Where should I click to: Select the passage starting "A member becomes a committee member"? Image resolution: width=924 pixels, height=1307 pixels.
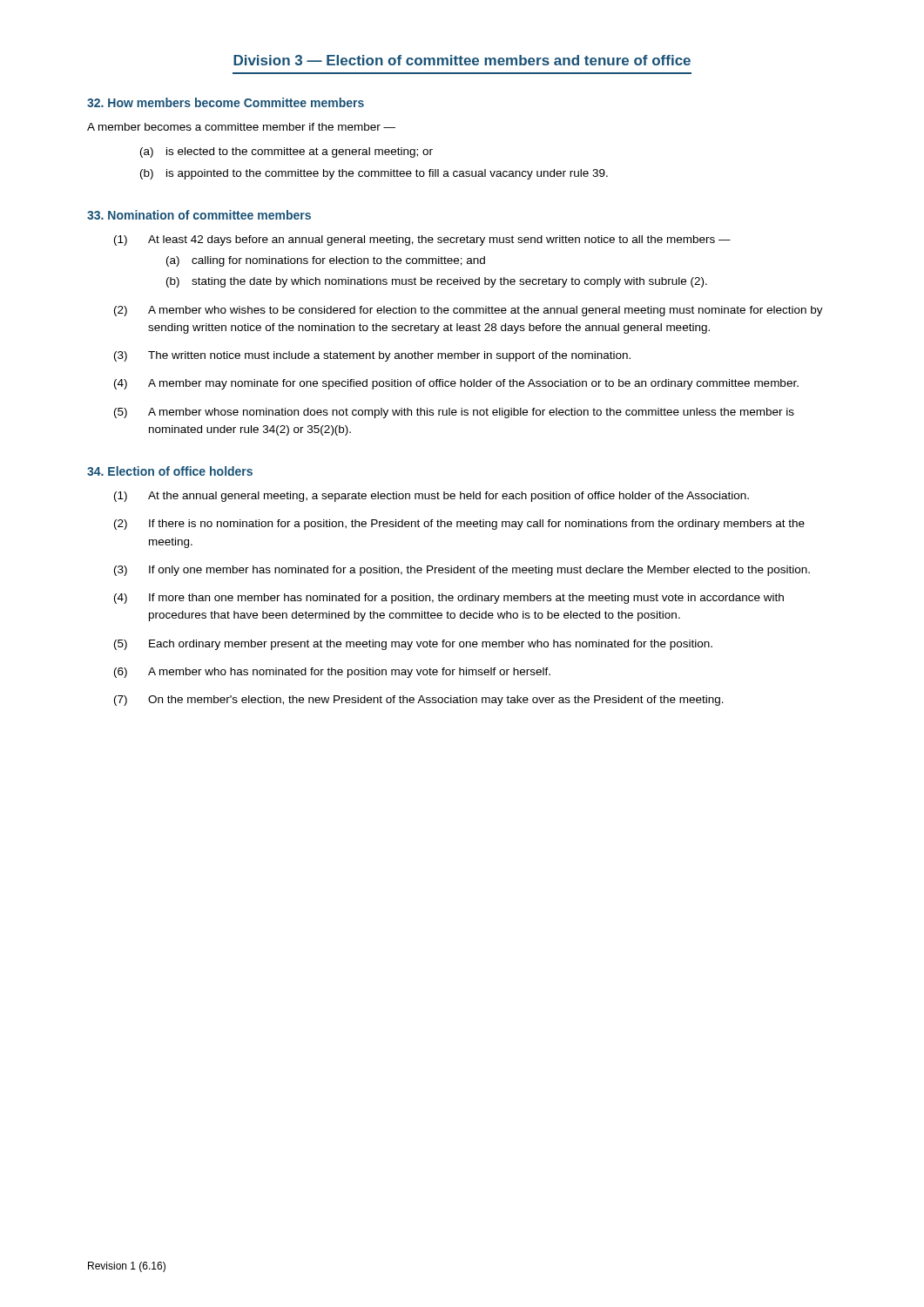point(241,127)
